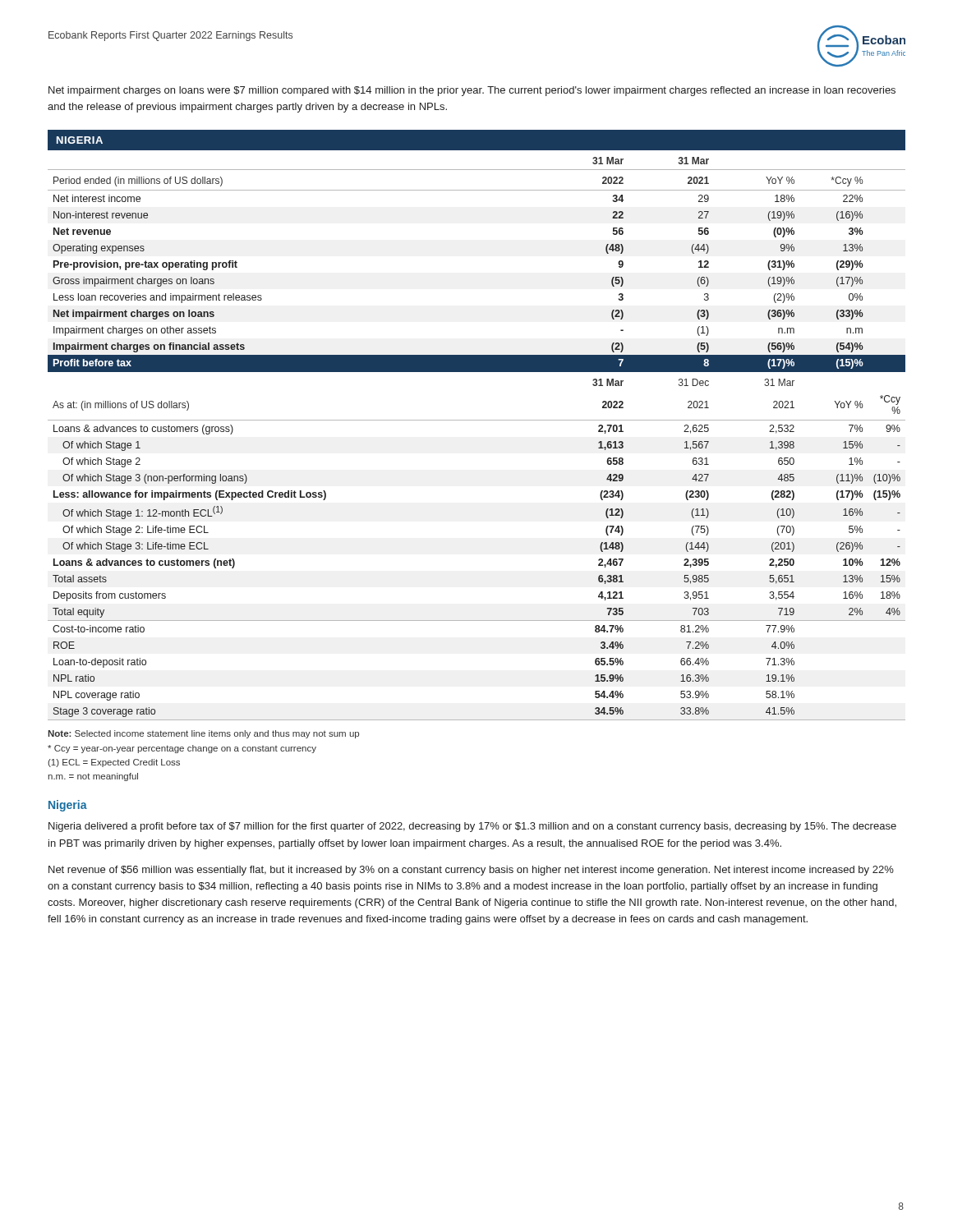Viewport: 953px width, 1232px height.
Task: Navigate to the region starting "Net revenue of $56"
Action: 472,894
